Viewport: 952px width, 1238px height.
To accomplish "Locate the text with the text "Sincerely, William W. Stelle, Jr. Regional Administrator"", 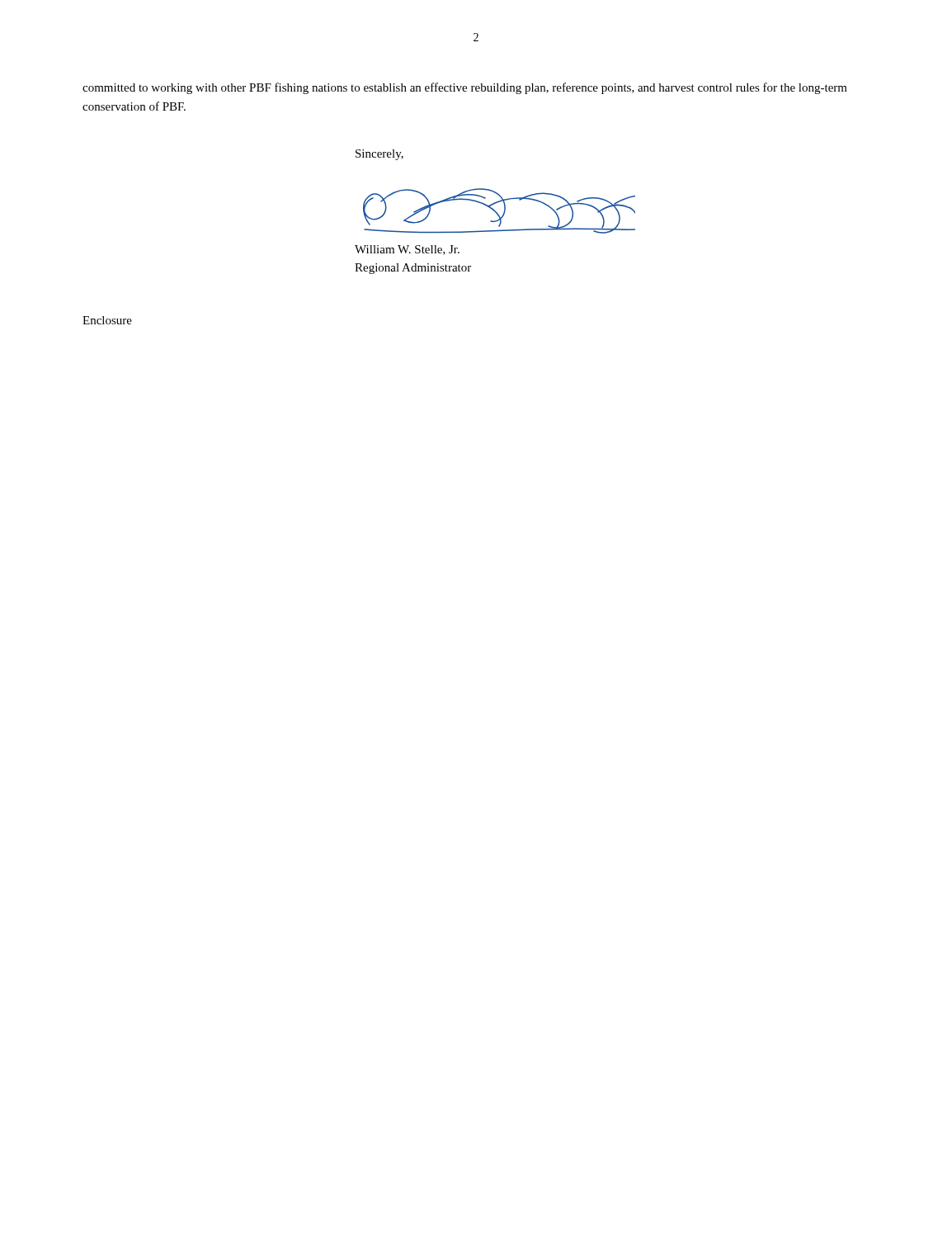I will 582,211.
